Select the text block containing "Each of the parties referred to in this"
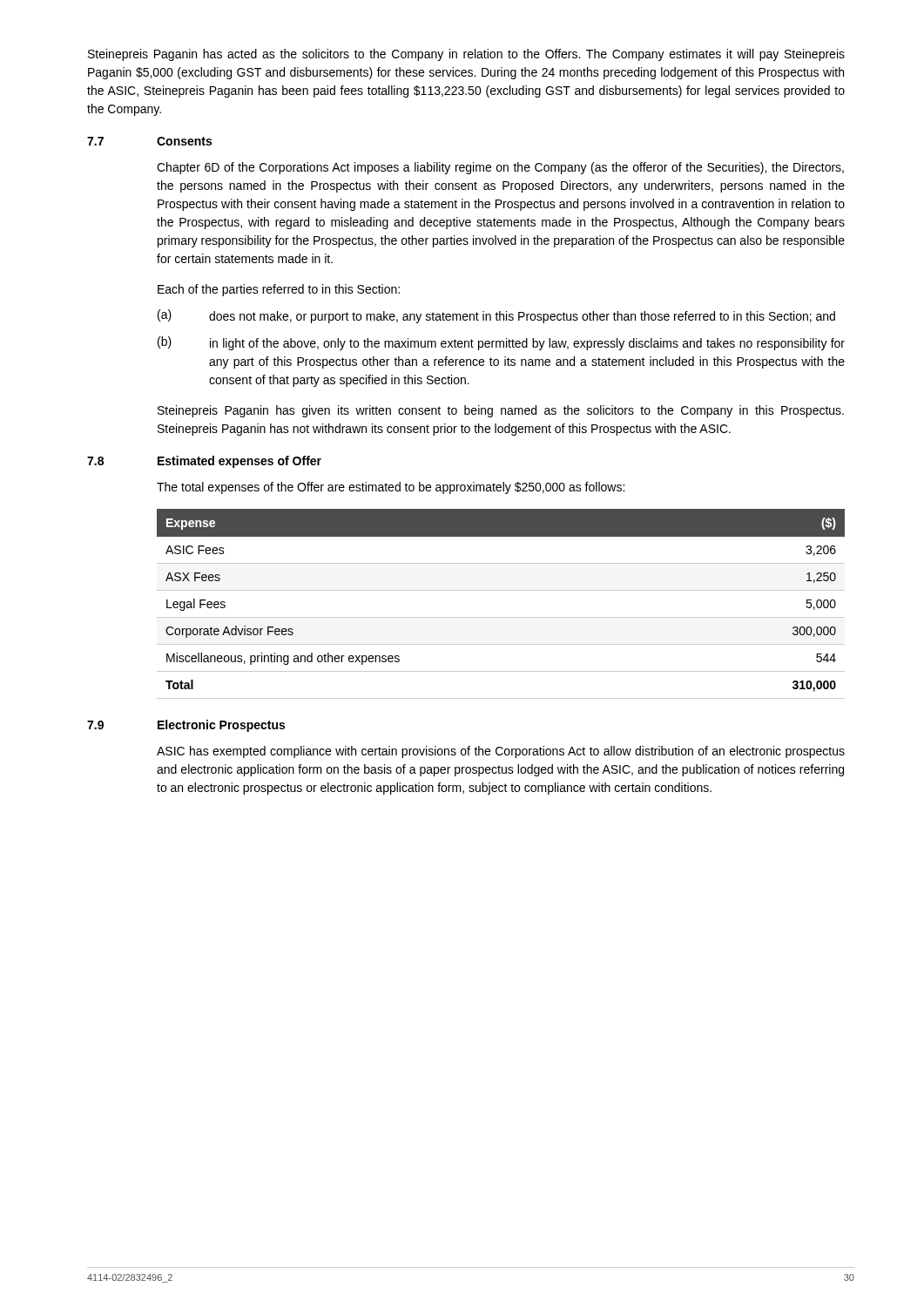Screen dimensions: 1307x924 279,290
